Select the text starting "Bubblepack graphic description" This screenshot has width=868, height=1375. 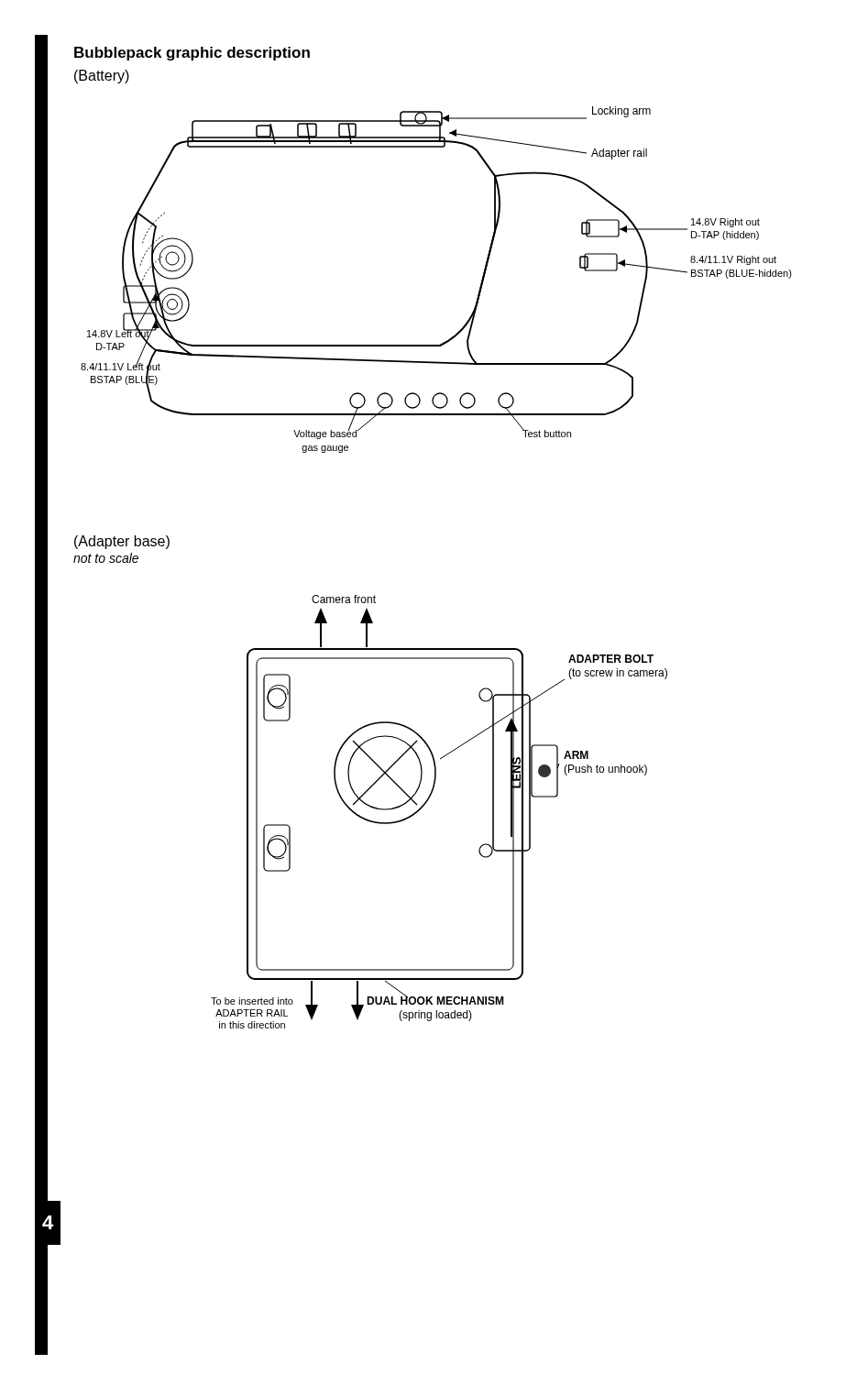click(x=192, y=53)
